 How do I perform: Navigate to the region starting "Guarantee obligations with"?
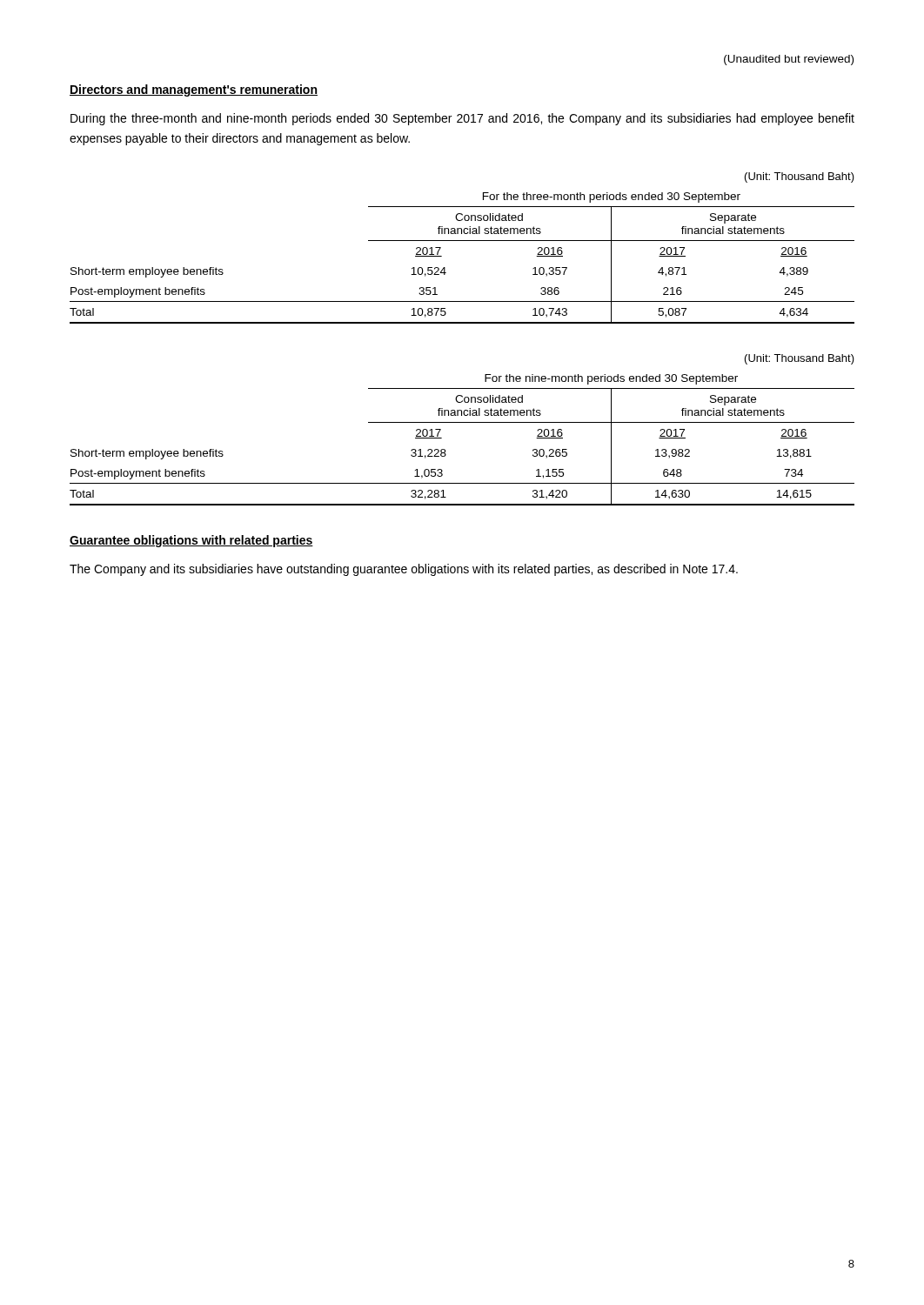tap(191, 540)
